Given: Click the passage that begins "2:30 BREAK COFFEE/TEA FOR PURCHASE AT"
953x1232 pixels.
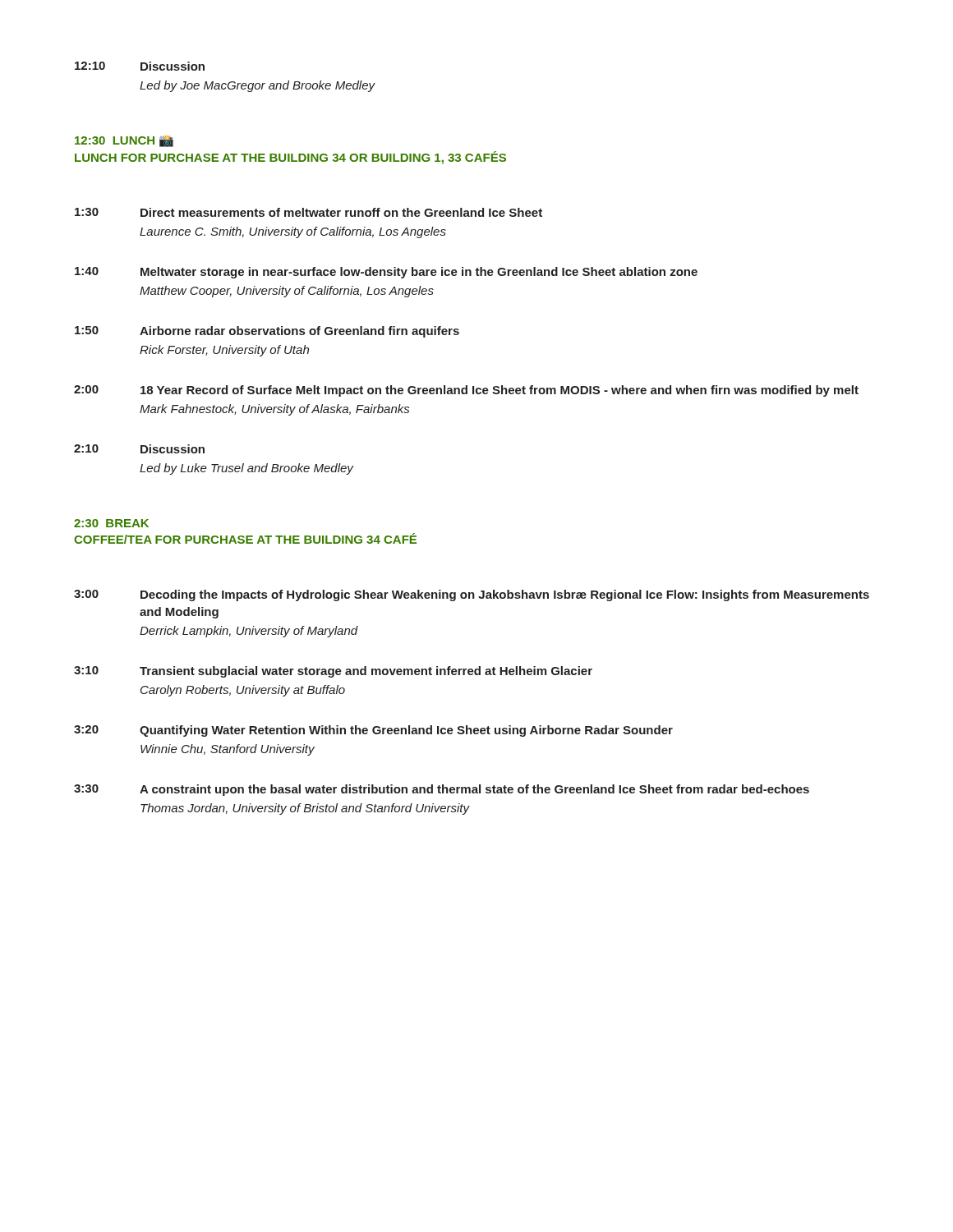Looking at the screenshot, I should tap(111, 523).
